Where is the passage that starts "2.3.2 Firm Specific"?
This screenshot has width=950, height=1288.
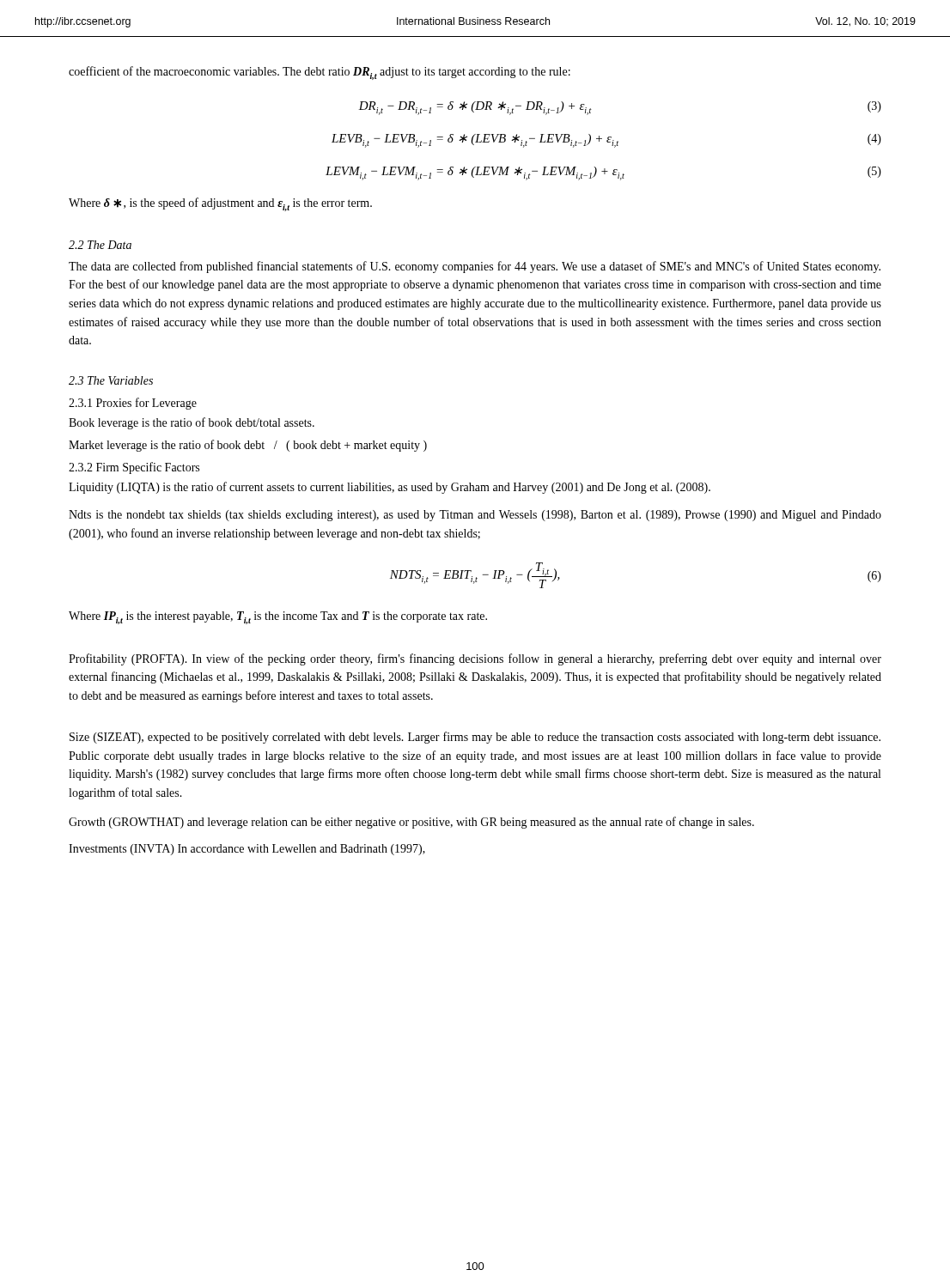[x=134, y=468]
